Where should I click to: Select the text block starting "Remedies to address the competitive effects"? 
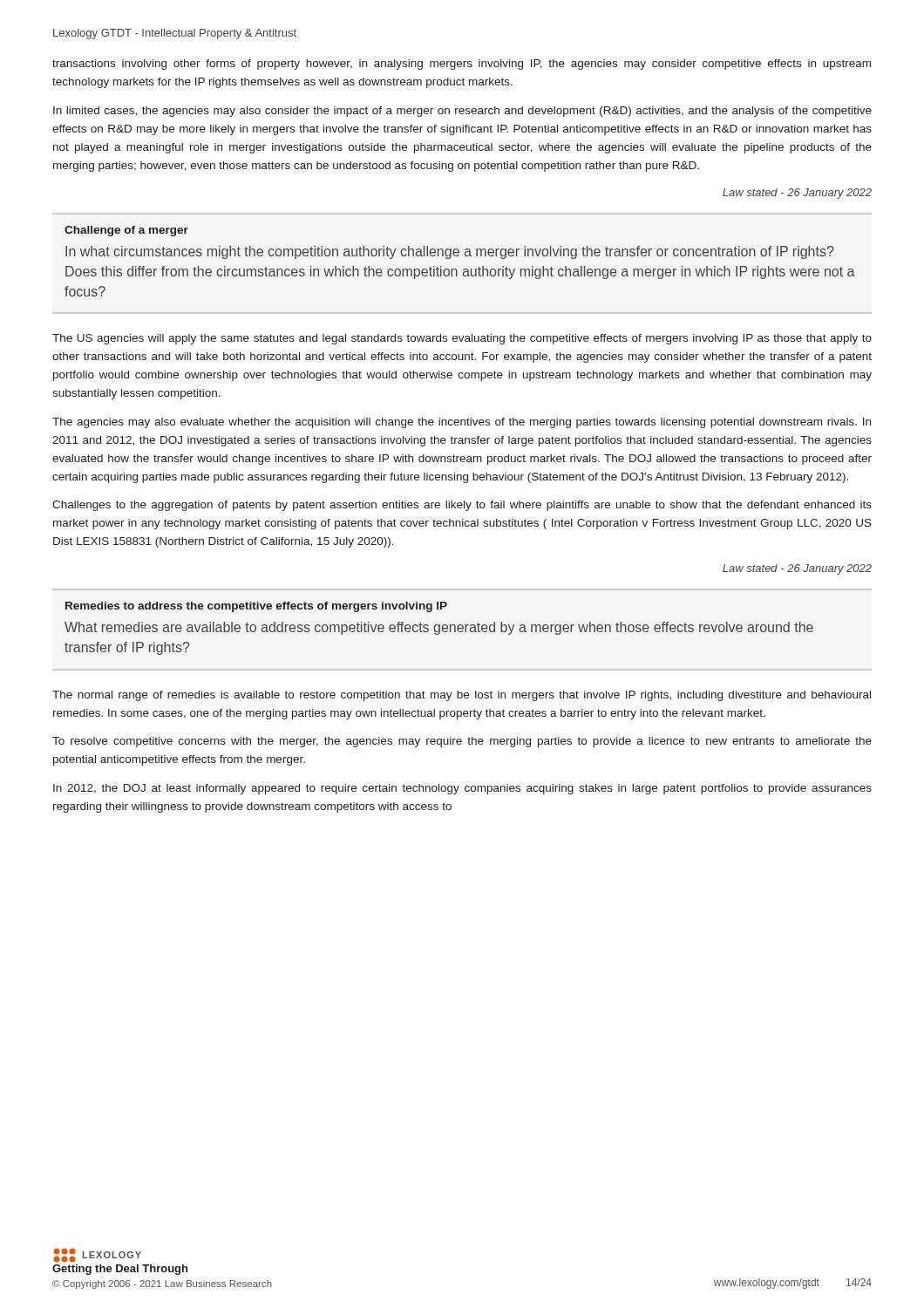point(256,606)
